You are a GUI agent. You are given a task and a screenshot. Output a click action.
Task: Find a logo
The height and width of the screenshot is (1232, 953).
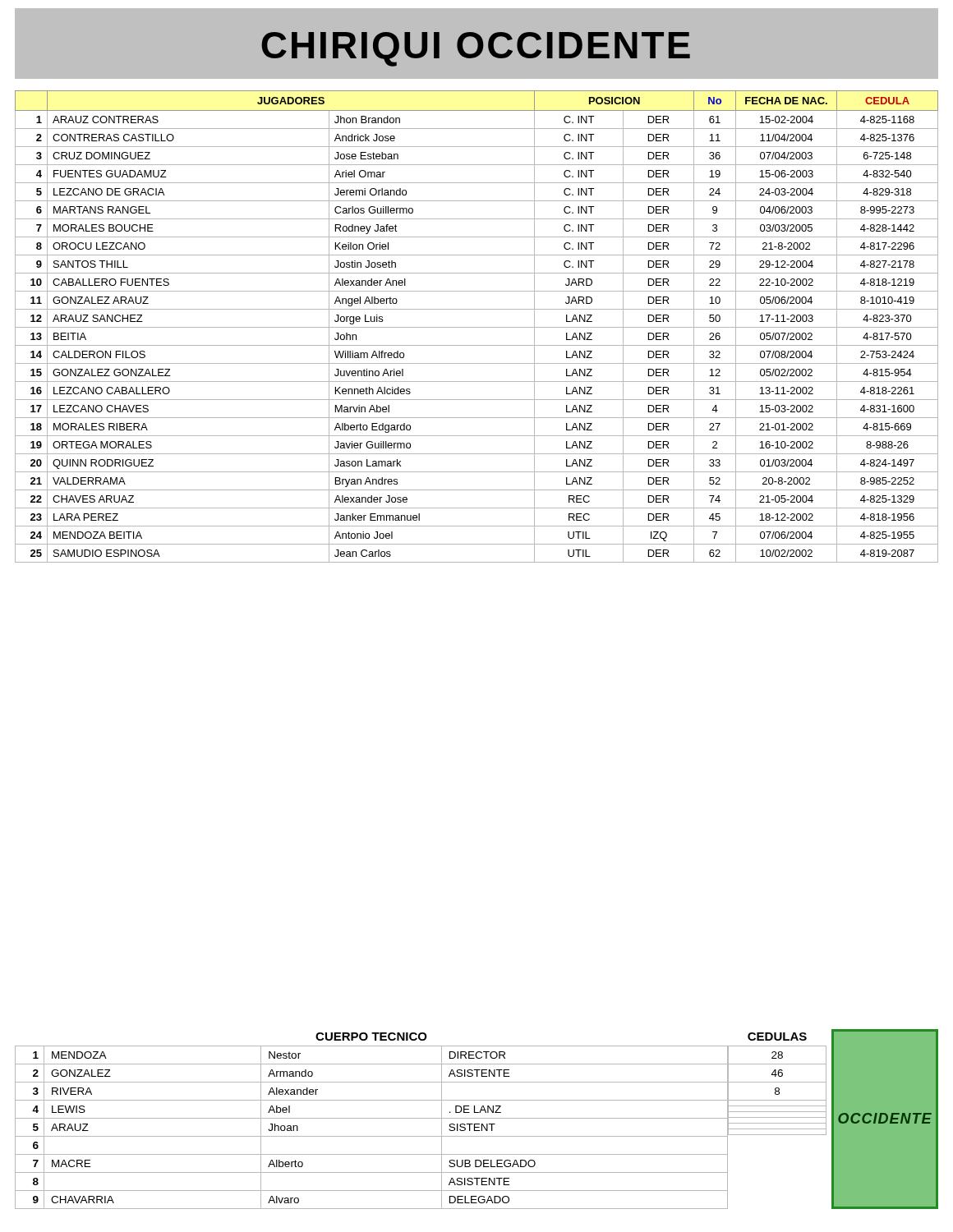point(885,1119)
